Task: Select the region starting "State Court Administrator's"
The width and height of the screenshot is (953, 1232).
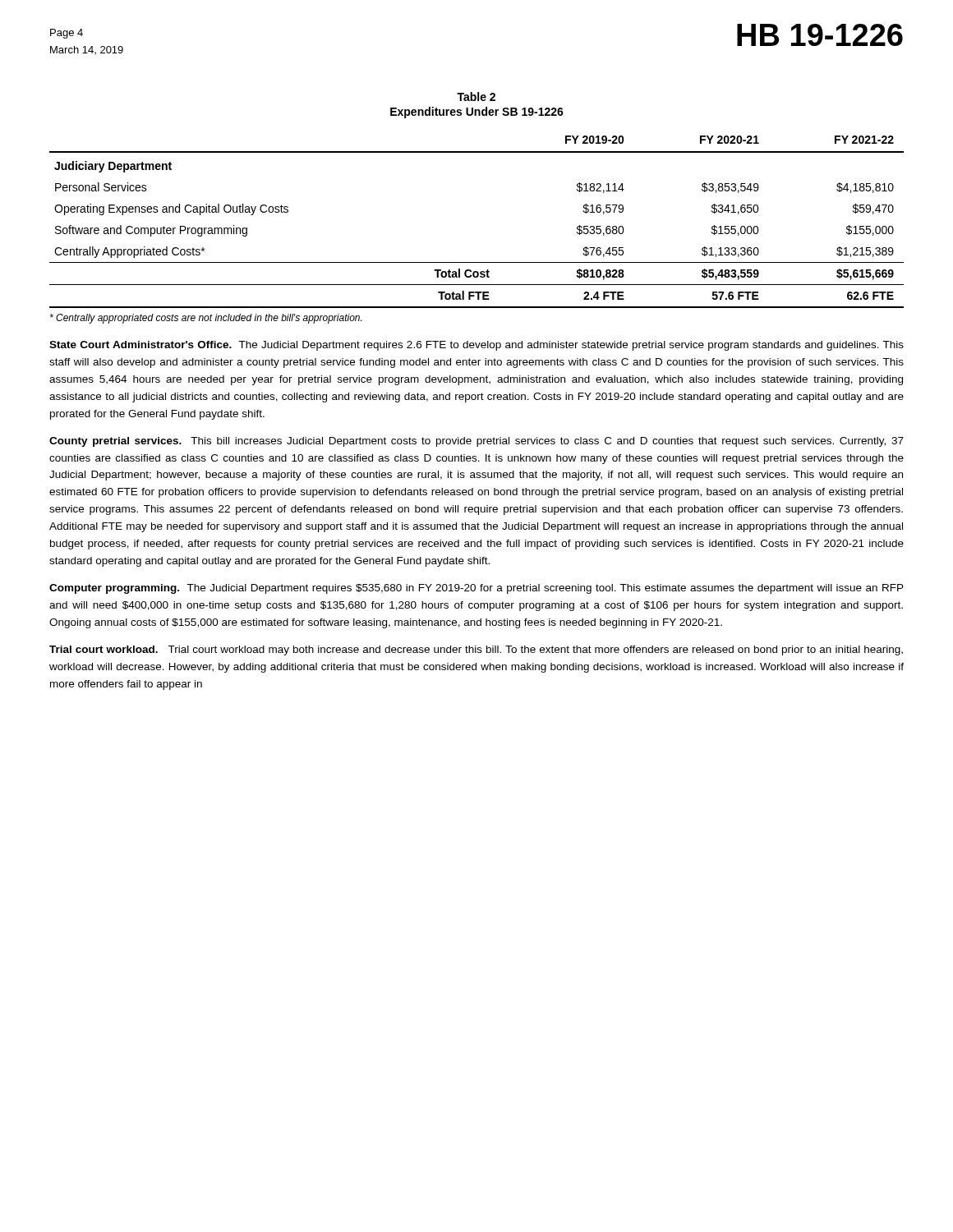Action: click(x=476, y=379)
